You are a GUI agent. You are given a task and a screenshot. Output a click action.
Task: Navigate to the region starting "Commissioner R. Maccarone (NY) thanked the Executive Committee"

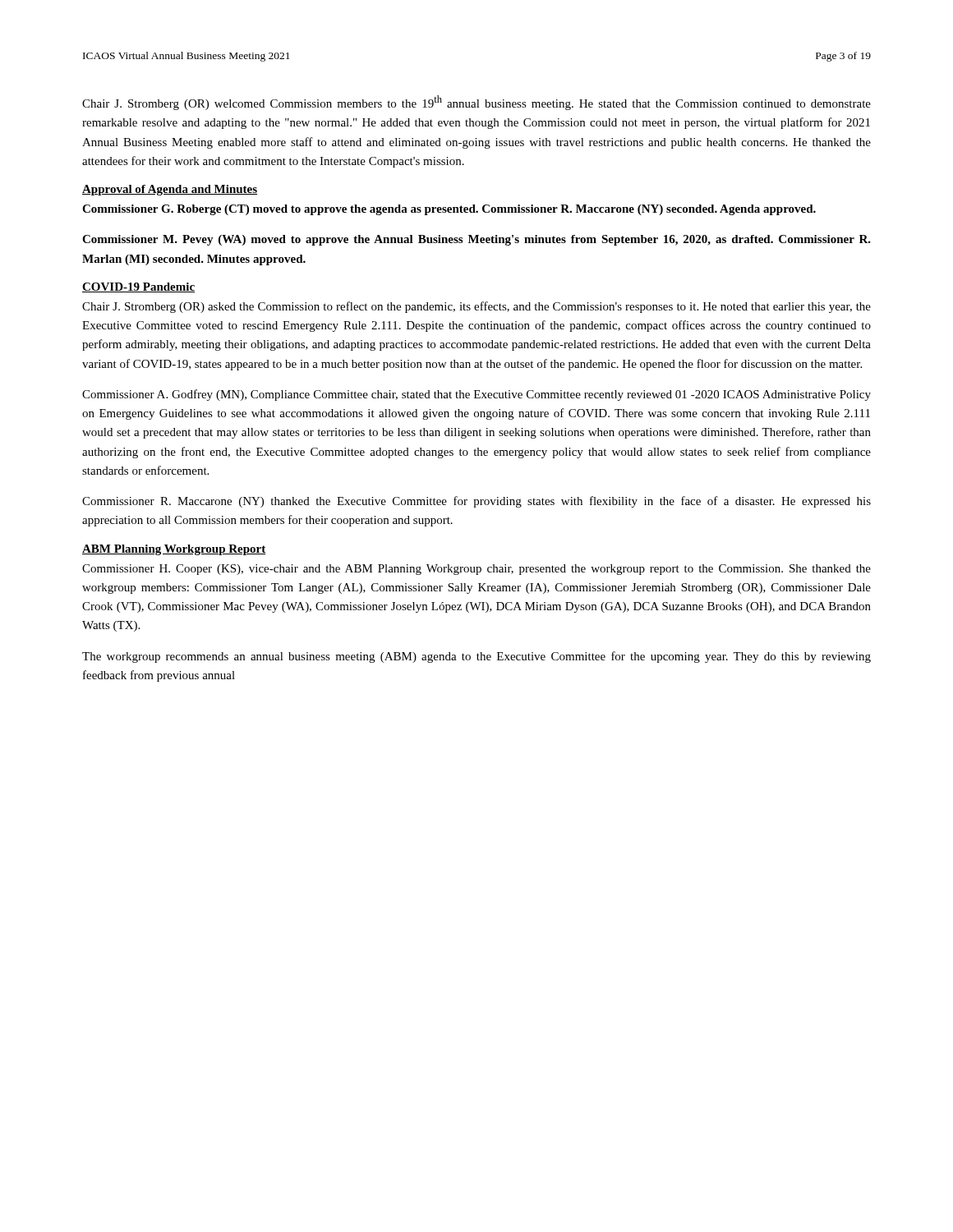pyautogui.click(x=476, y=511)
